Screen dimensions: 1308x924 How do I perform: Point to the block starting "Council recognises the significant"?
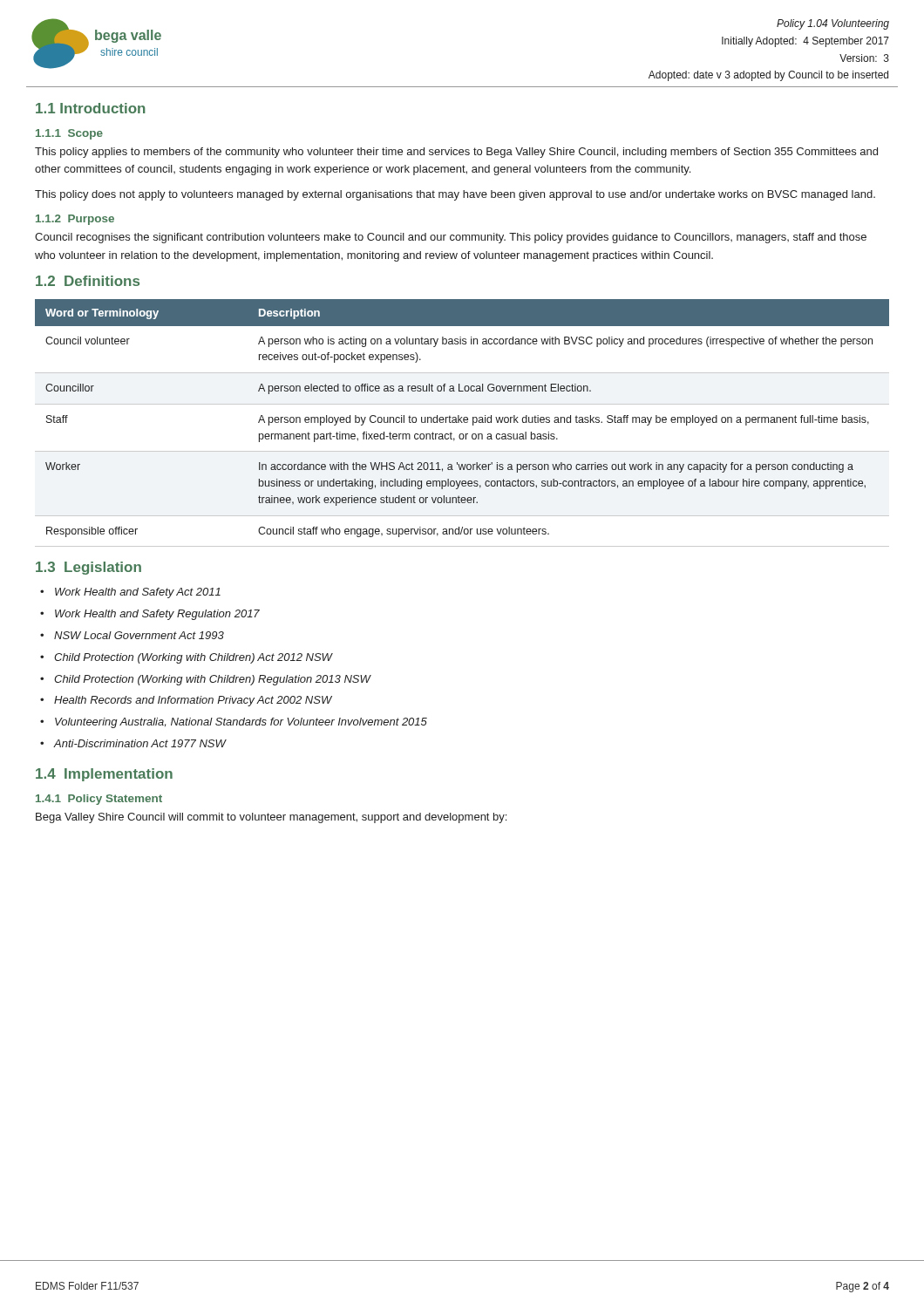pyautogui.click(x=462, y=246)
